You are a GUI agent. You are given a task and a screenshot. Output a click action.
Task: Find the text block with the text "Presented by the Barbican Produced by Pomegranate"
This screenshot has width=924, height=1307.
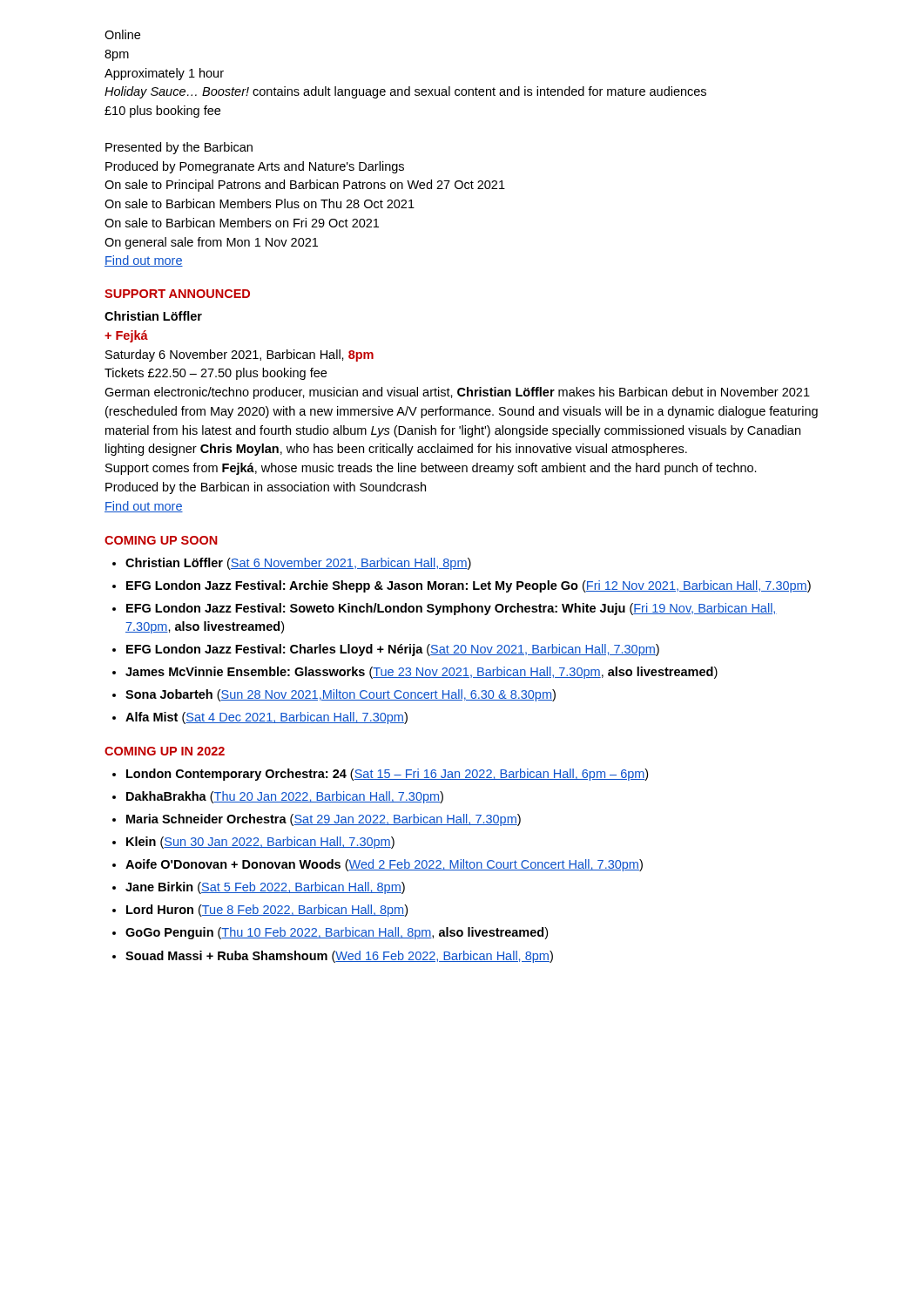point(305,204)
